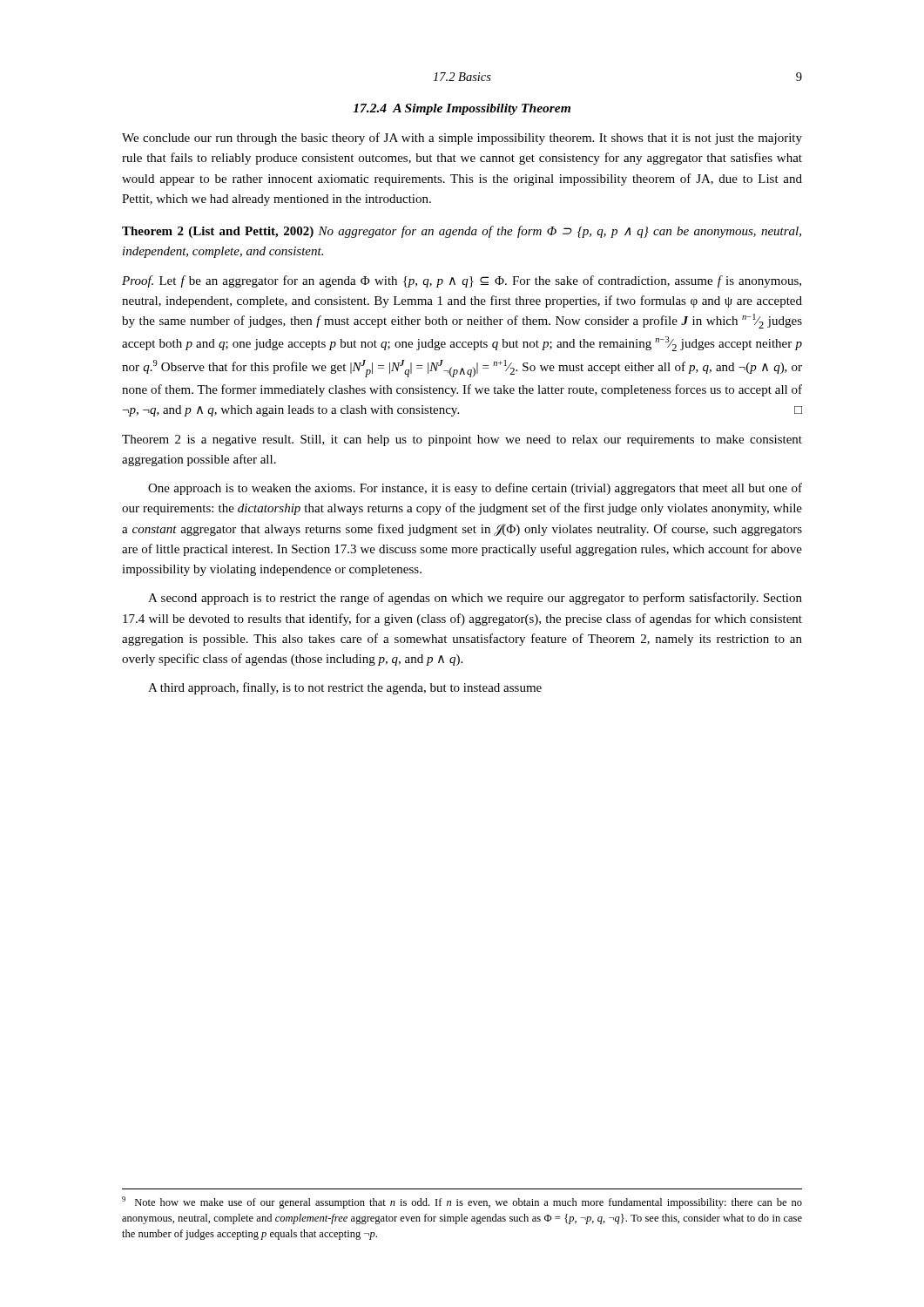Click on the text block starting "9 Note how we make use of"
The height and width of the screenshot is (1307, 924).
(x=462, y=1217)
